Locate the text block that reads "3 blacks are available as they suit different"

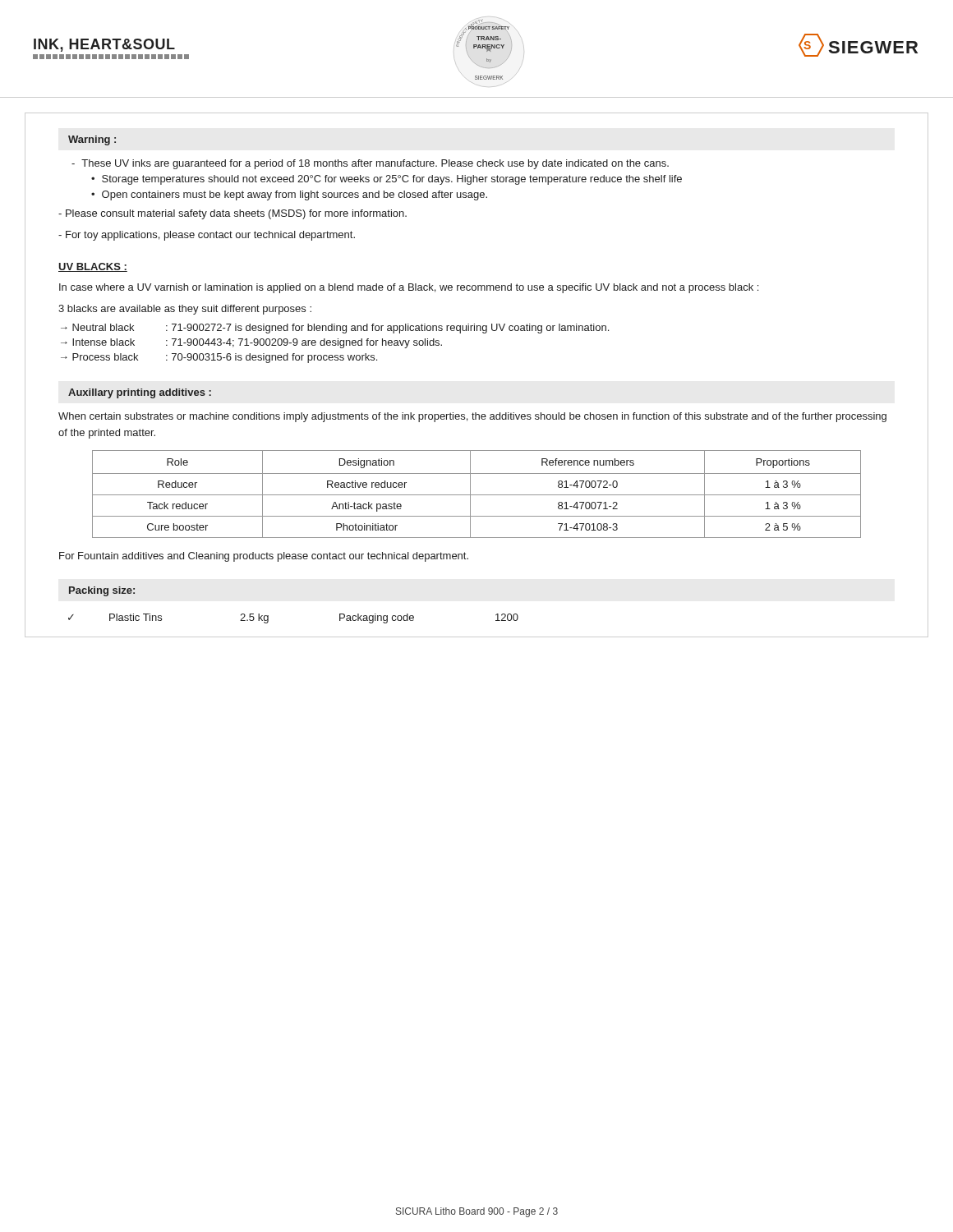point(185,308)
